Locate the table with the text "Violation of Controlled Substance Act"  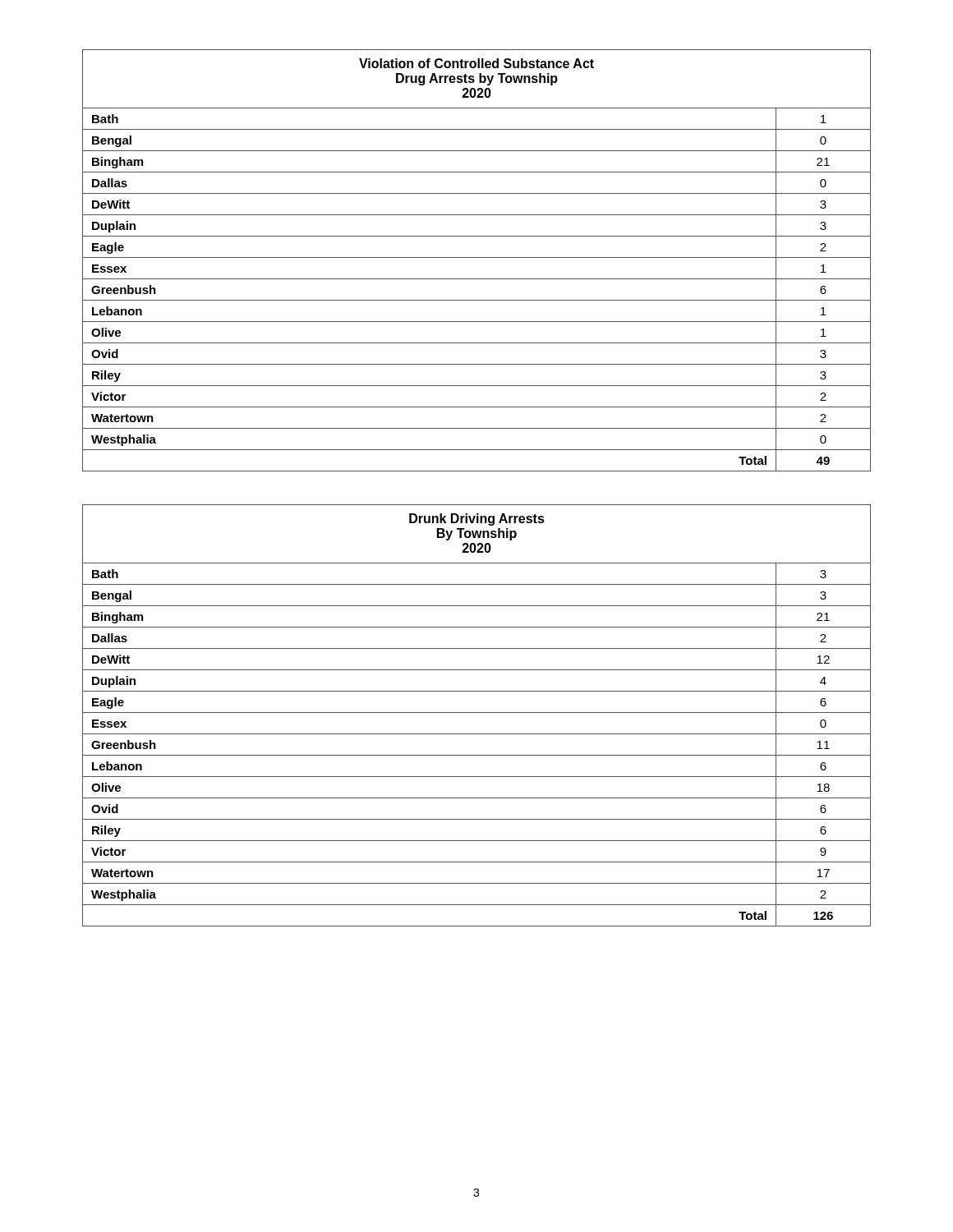[476, 260]
